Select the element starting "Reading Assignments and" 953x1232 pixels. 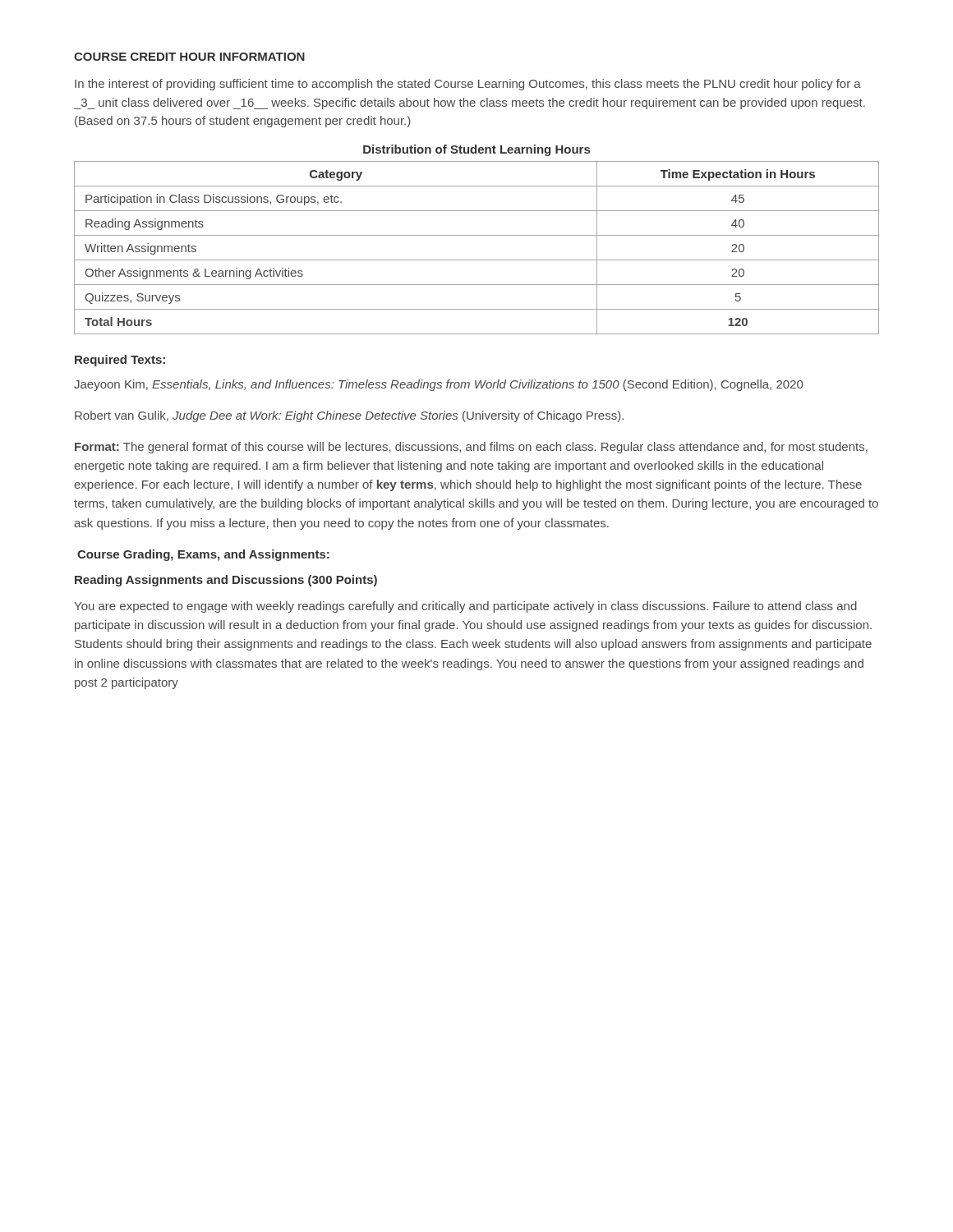(x=226, y=579)
